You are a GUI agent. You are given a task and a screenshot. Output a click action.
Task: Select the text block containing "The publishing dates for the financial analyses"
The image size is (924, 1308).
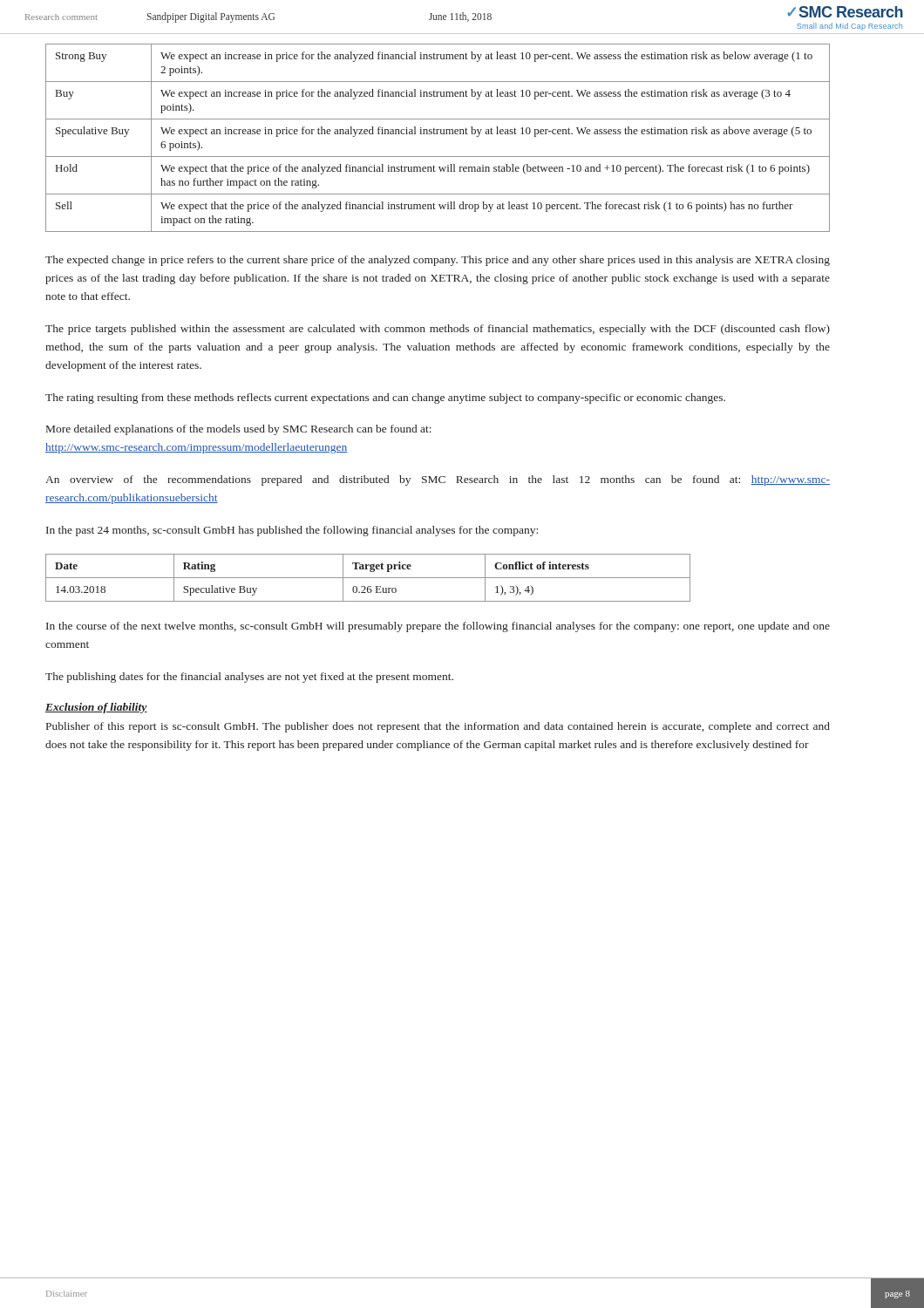250,676
